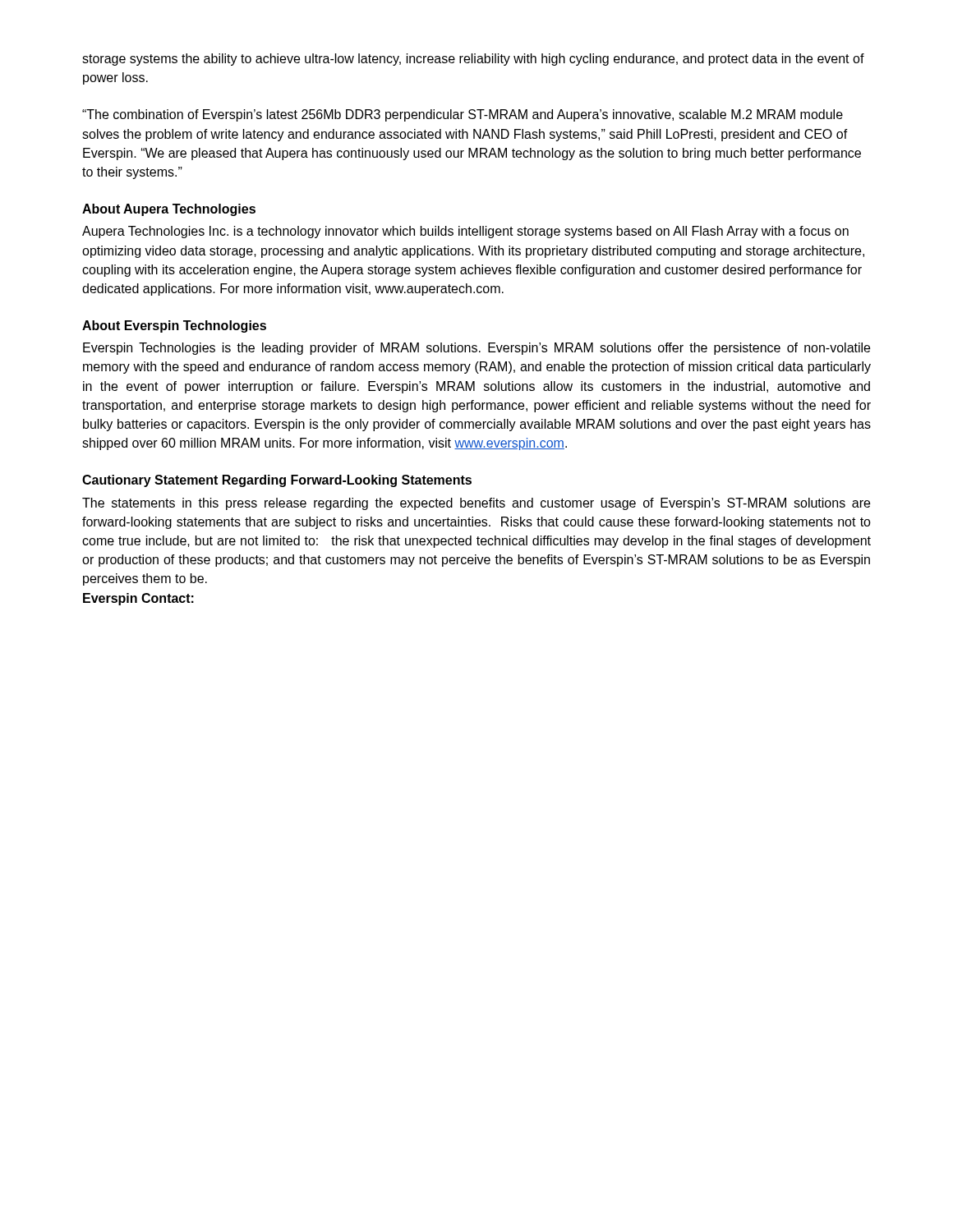Click on the region starting "“The combination of Everspin’s latest 256Mb"
The width and height of the screenshot is (953, 1232).
click(x=472, y=143)
